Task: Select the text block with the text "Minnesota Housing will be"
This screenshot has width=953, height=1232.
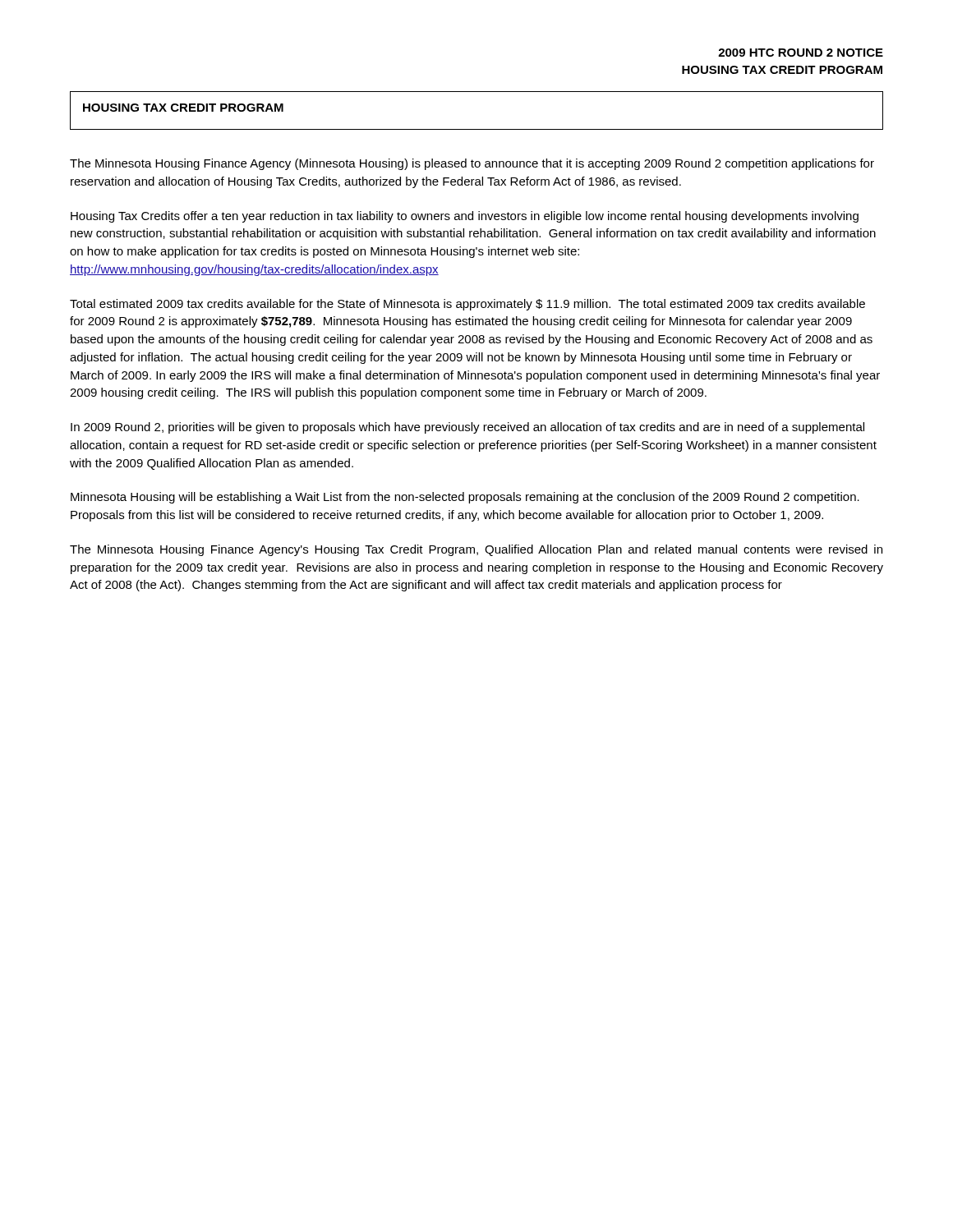Action: [x=467, y=506]
